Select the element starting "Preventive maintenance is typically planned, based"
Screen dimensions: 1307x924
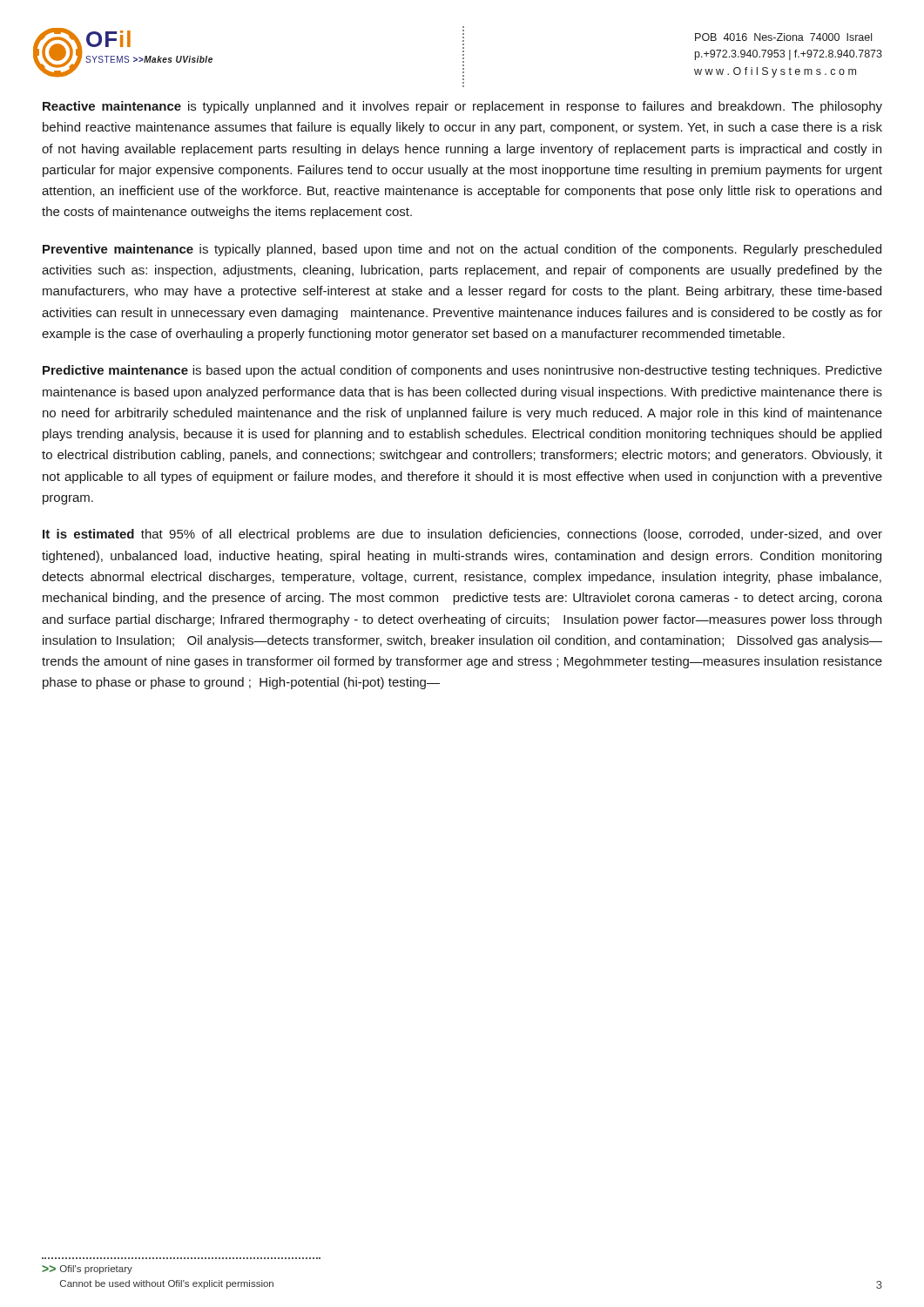[462, 291]
